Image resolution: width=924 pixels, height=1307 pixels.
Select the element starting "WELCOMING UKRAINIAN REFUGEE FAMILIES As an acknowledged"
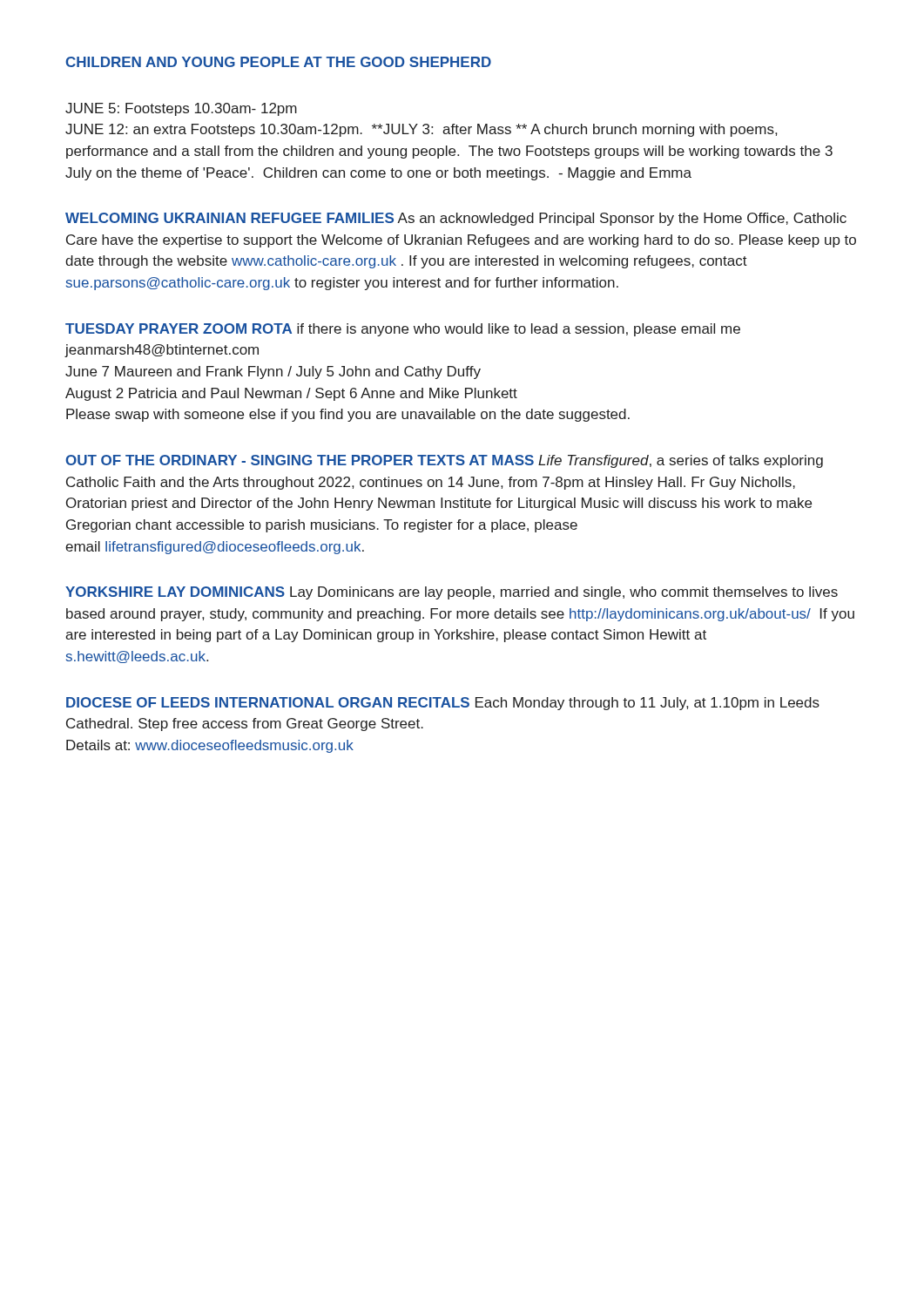[x=462, y=251]
